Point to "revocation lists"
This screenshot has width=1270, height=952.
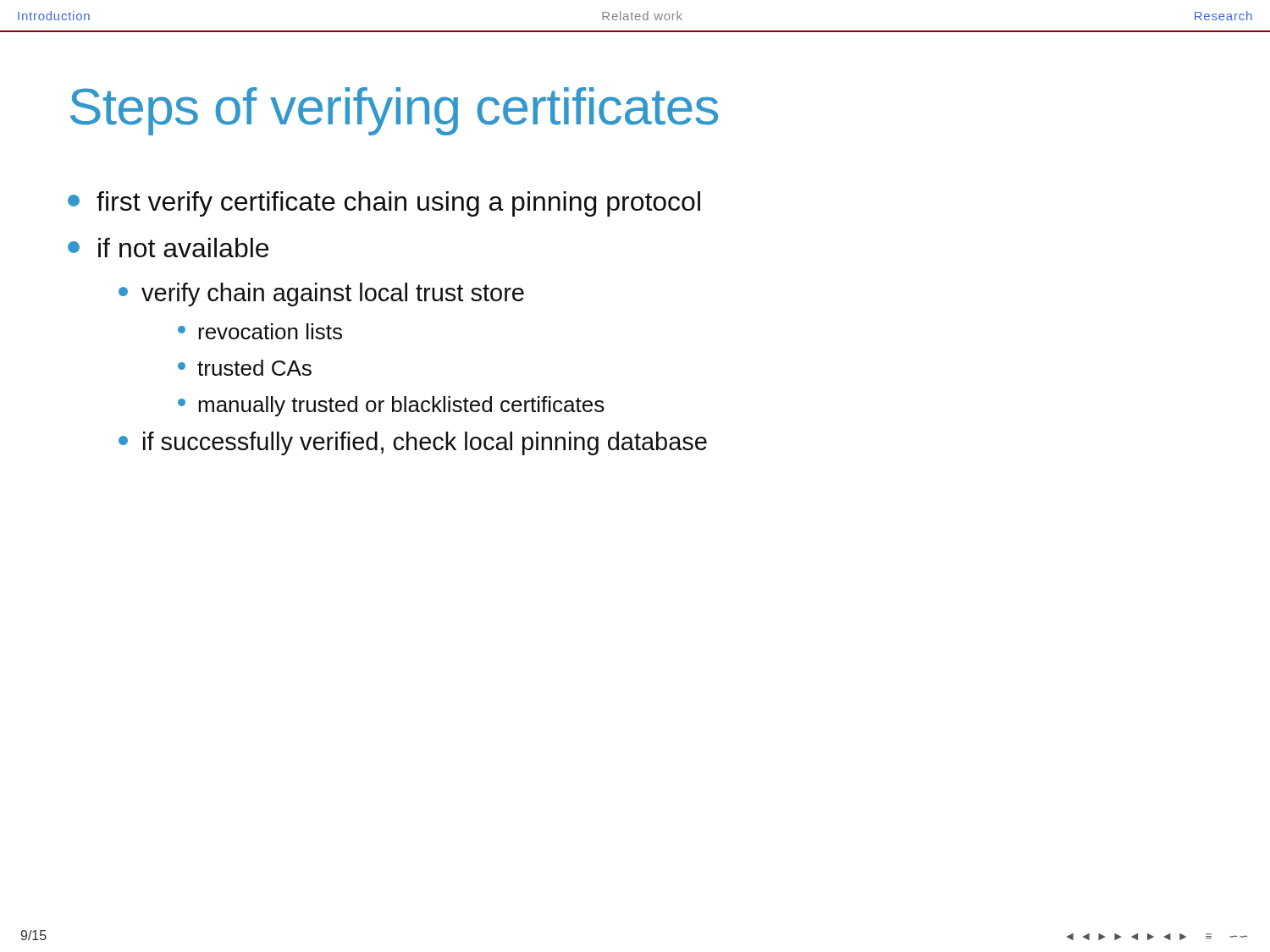coord(260,332)
